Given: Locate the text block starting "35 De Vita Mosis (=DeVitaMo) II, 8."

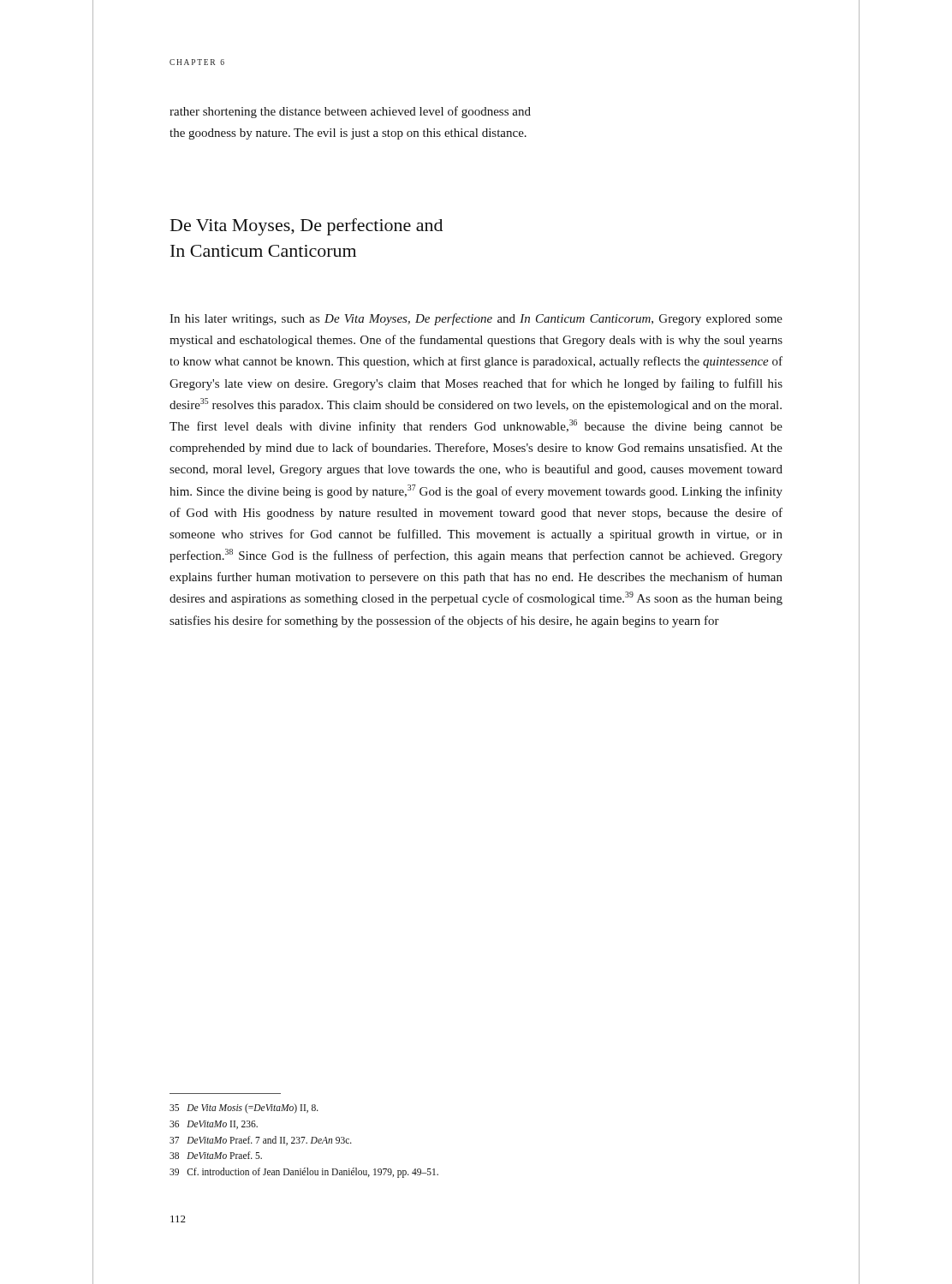Looking at the screenshot, I should (244, 1108).
